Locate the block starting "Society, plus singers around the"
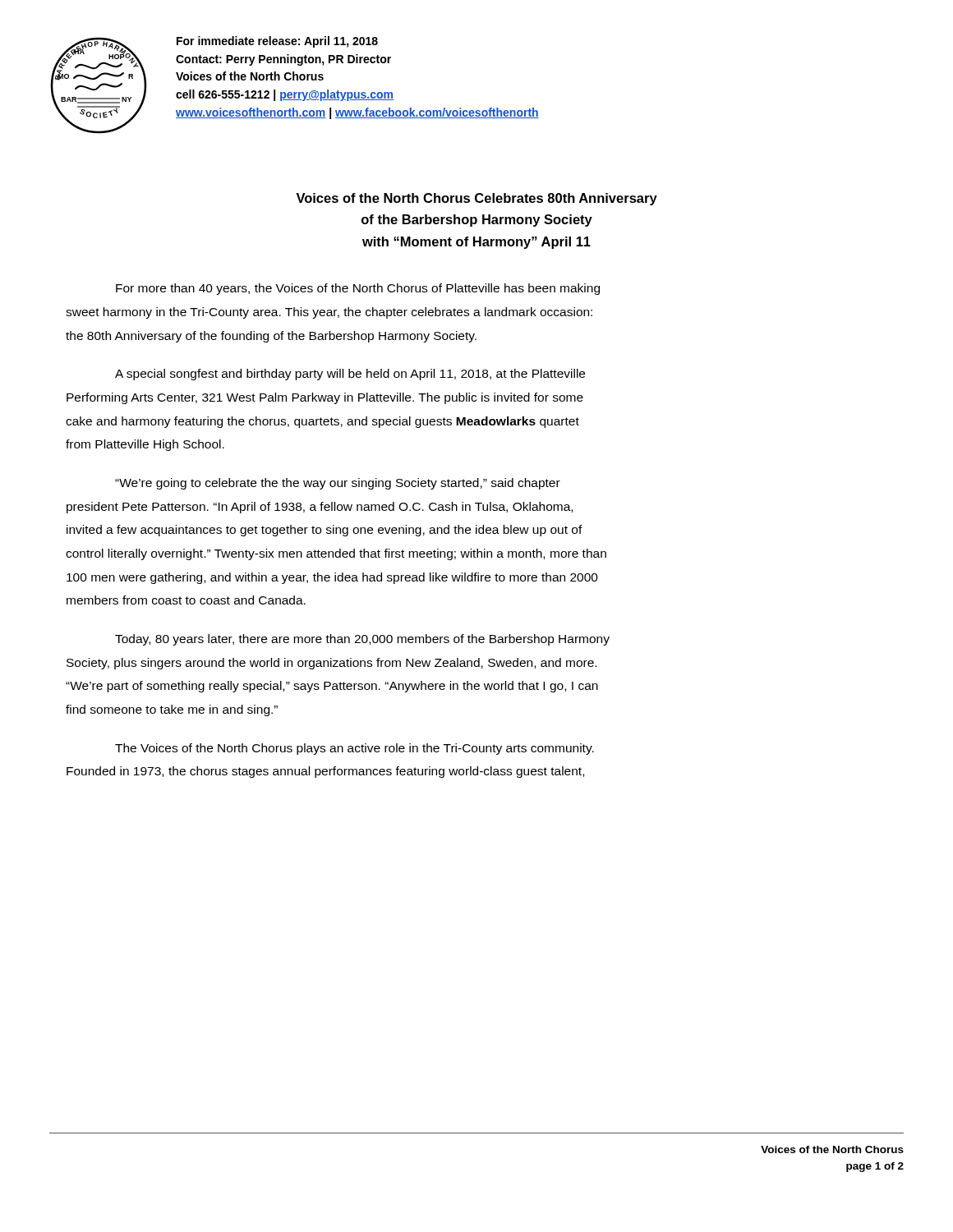This screenshot has height=1232, width=953. (x=332, y=662)
